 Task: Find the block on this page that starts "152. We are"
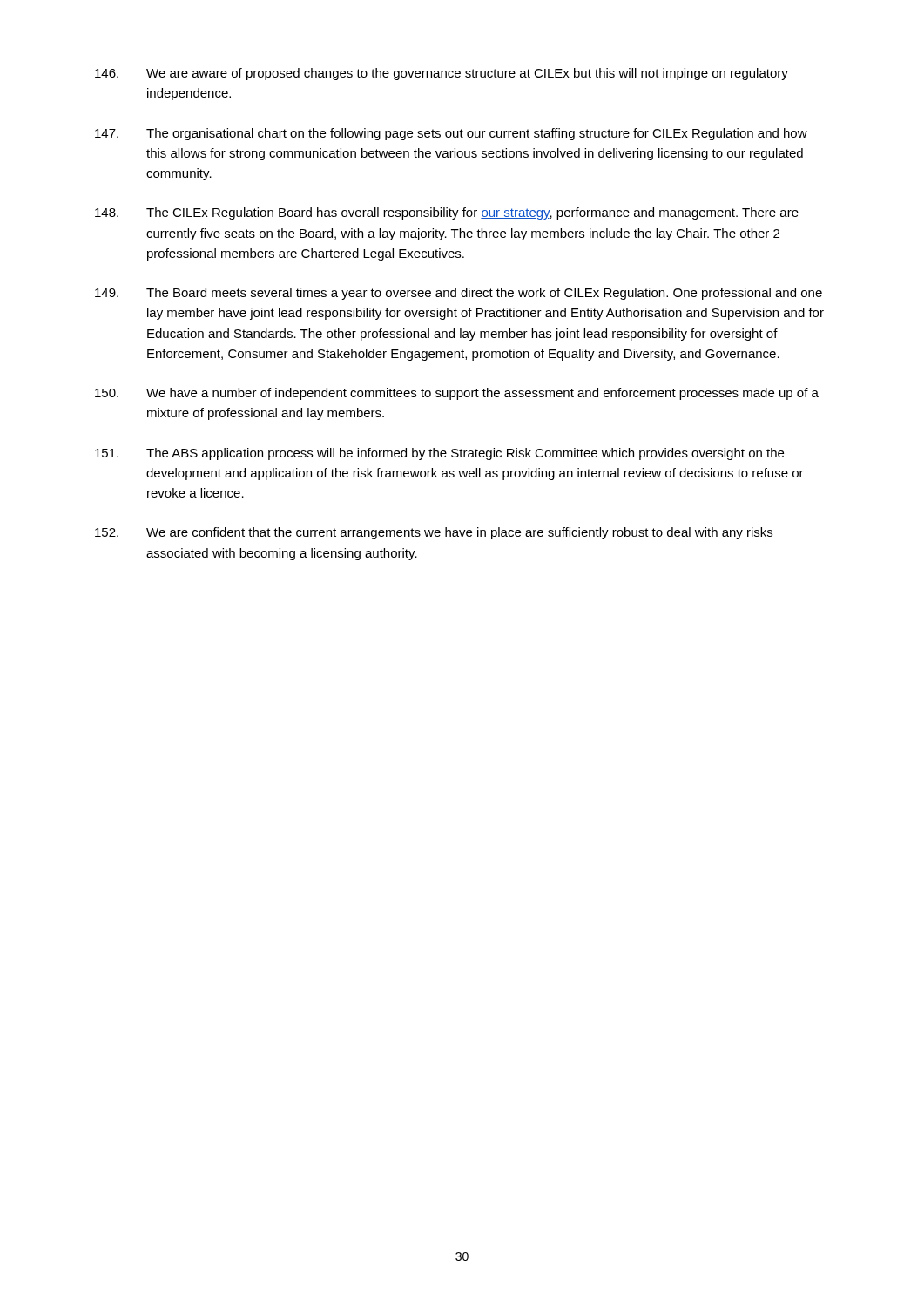462,542
